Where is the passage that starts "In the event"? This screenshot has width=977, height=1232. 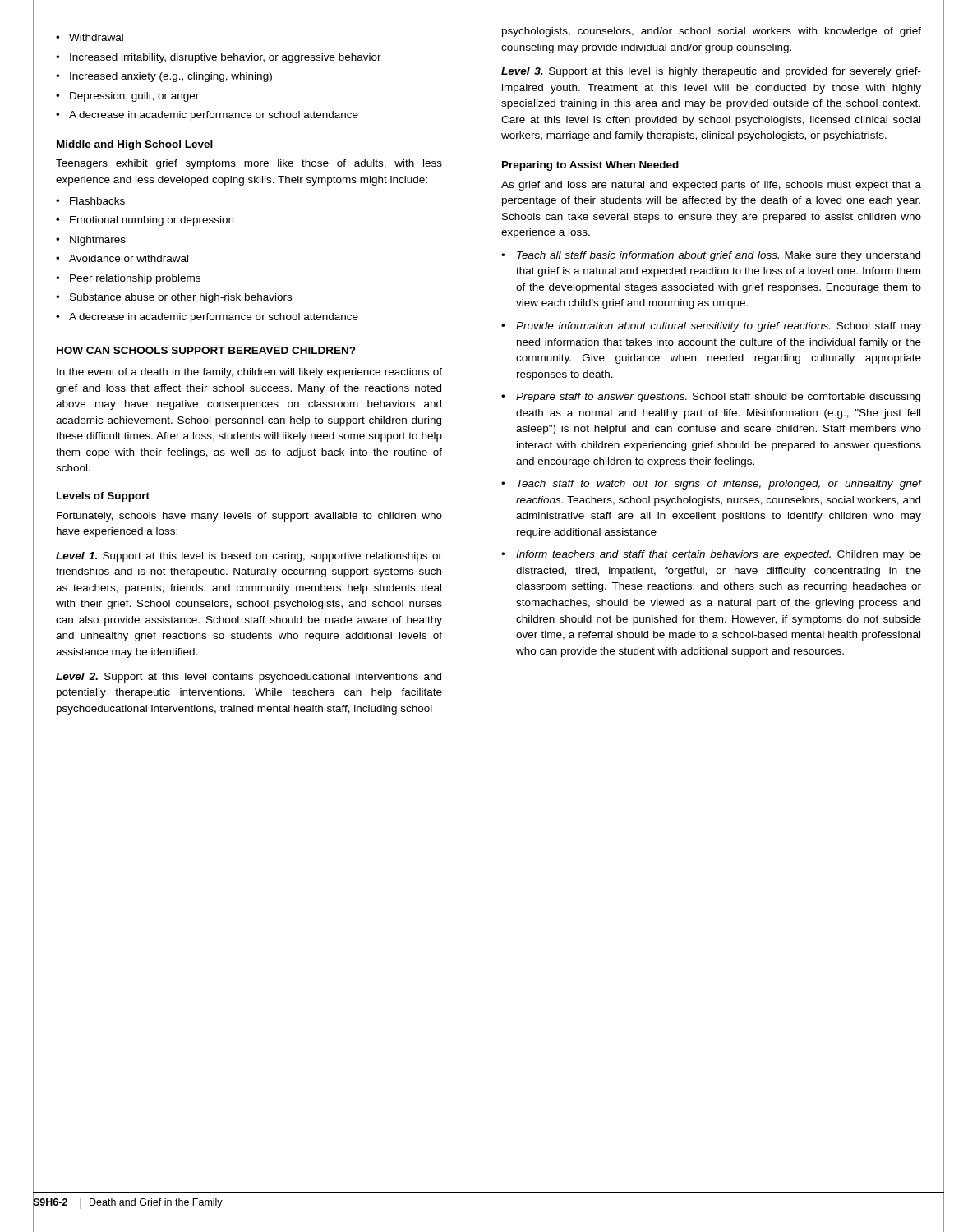coord(249,420)
